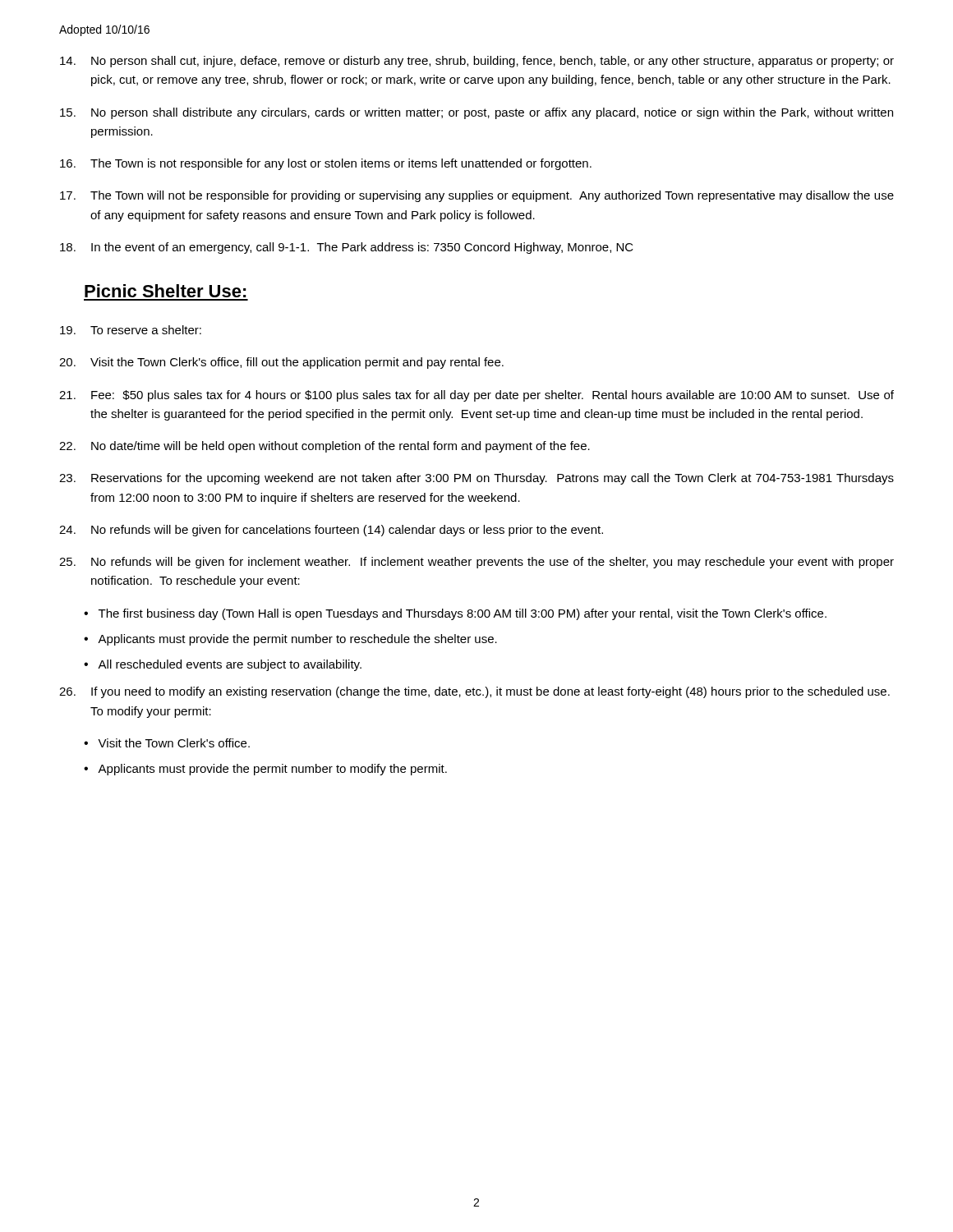953x1232 pixels.
Task: Navigate to the element starting "15. No person shall distribute any"
Action: click(x=476, y=121)
